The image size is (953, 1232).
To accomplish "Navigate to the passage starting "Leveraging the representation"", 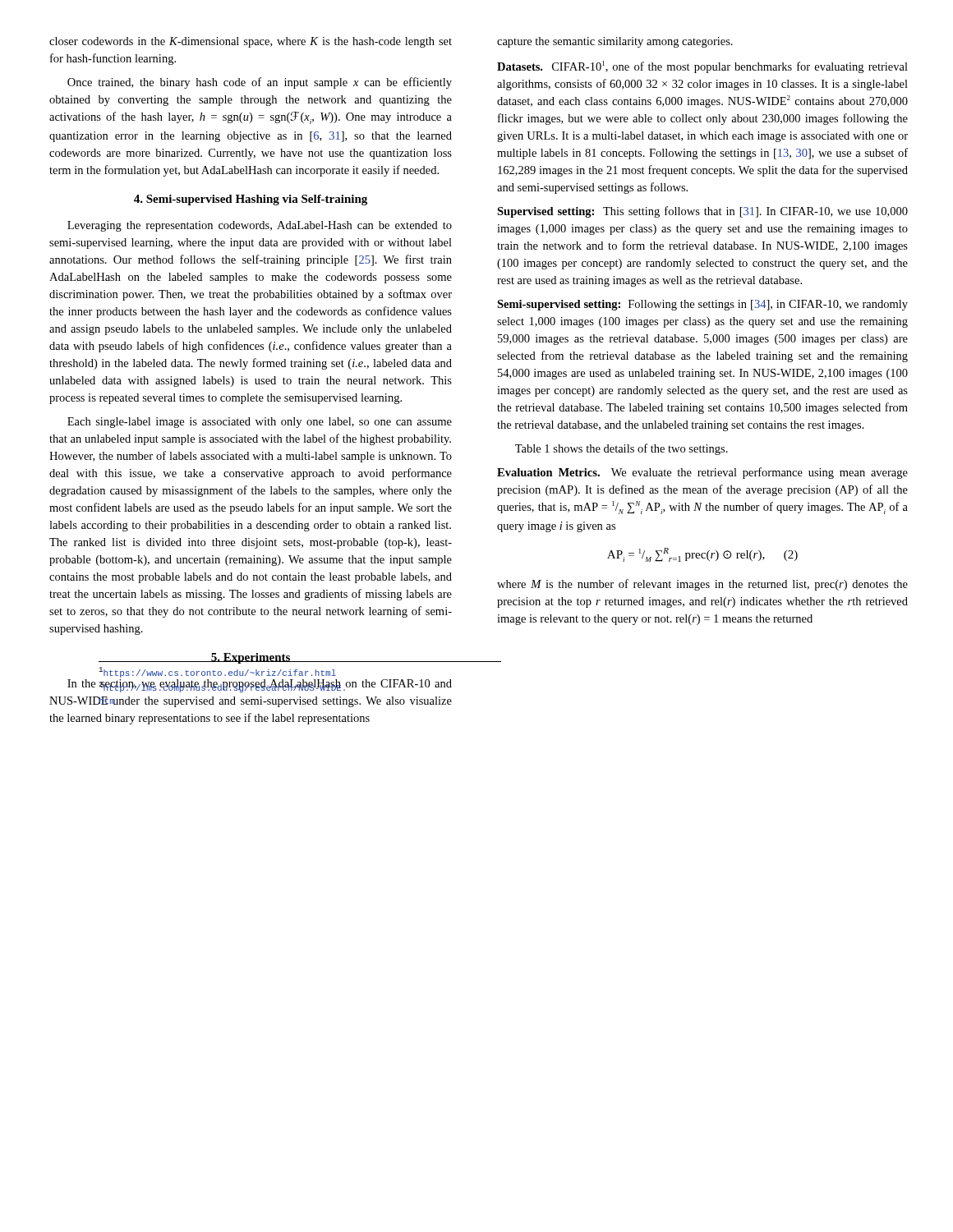I will [251, 427].
